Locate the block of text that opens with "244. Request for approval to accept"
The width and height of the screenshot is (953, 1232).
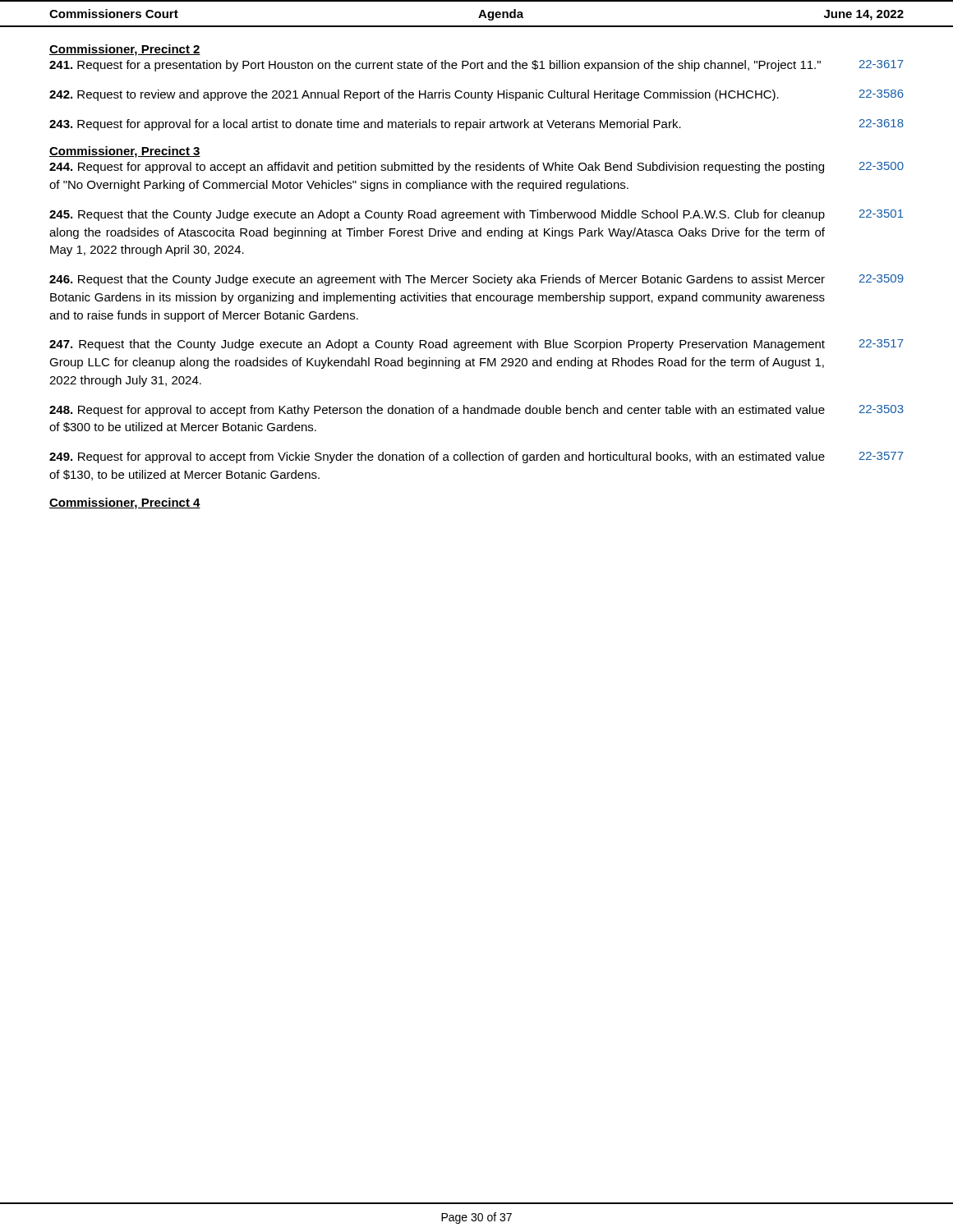click(476, 176)
